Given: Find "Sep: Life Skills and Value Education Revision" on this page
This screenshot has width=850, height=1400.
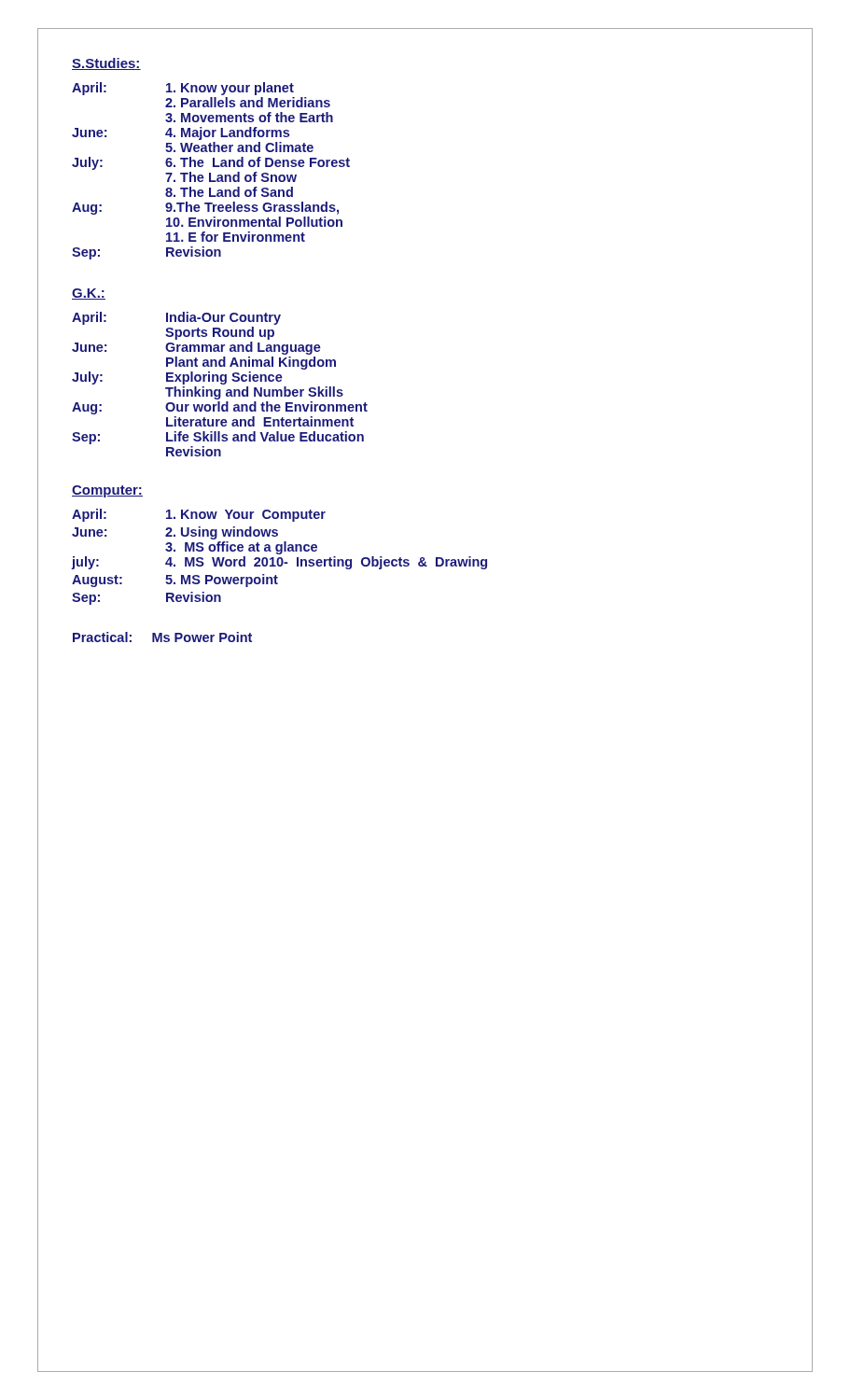Looking at the screenshot, I should [x=218, y=438].
